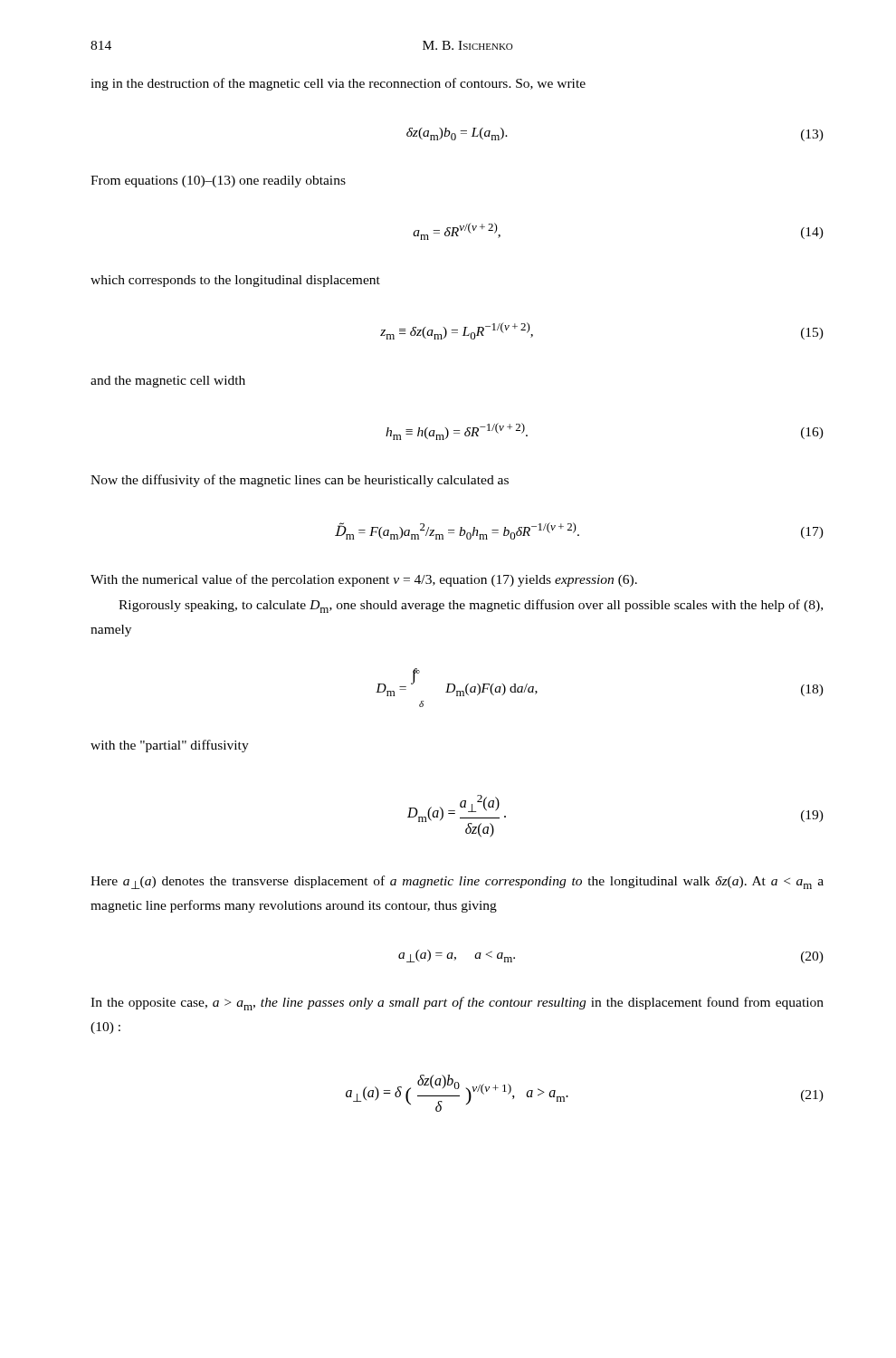Locate the block starting "Here a⊥(a) denotes the transverse displacement"
This screenshot has height=1358, width=896.
457,893
